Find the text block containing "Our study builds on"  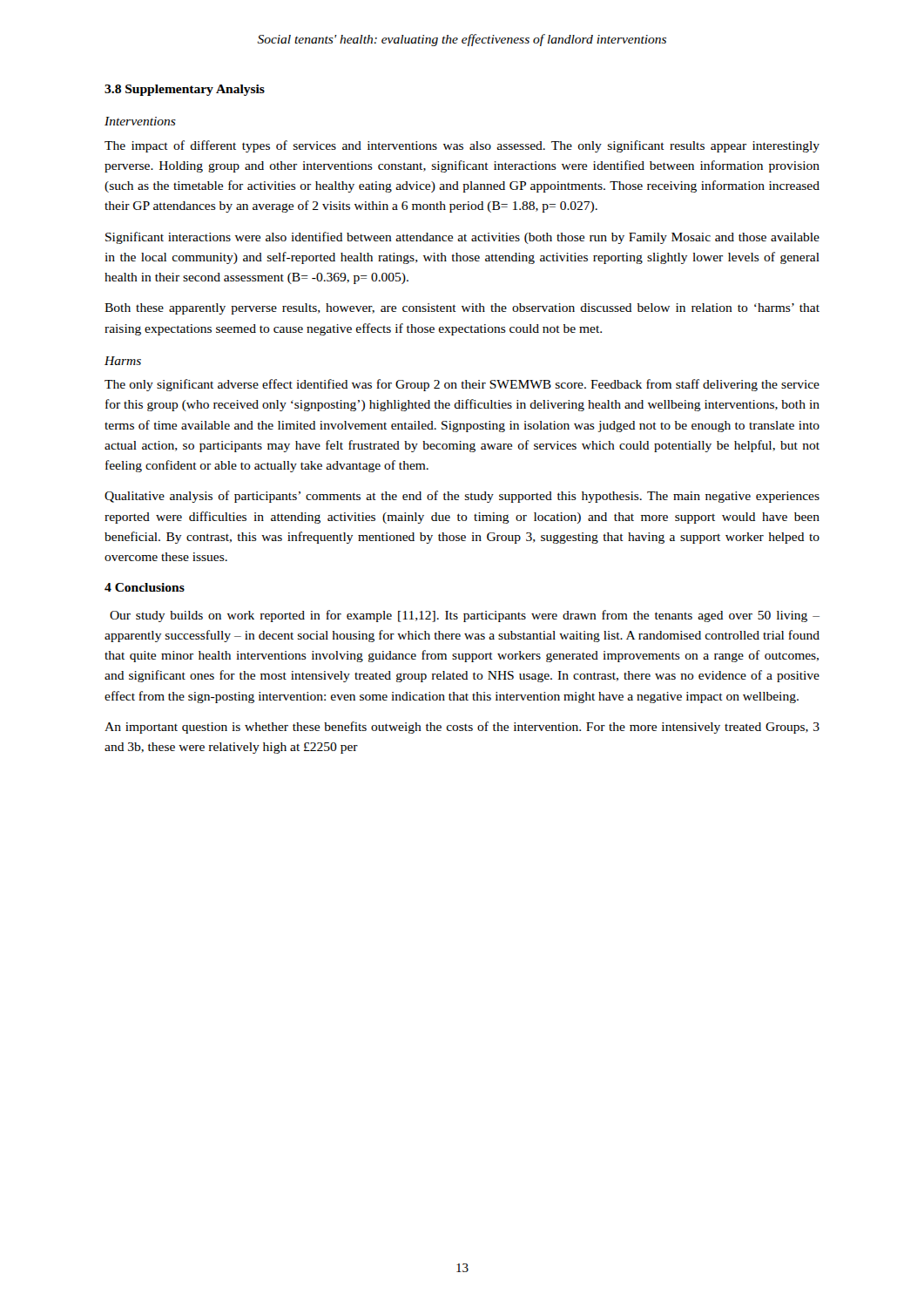[x=462, y=655]
